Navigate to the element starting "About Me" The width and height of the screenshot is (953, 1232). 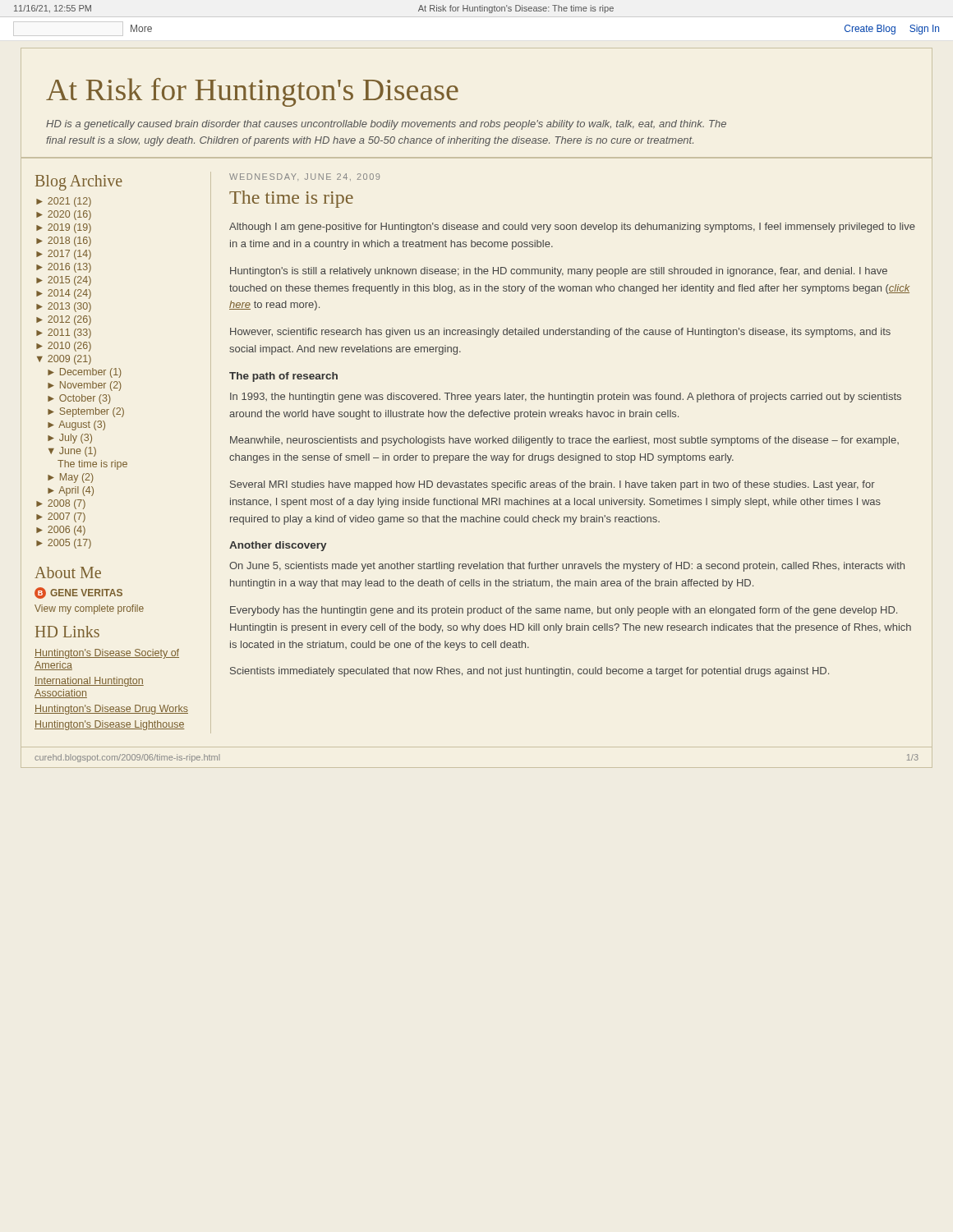[x=68, y=573]
